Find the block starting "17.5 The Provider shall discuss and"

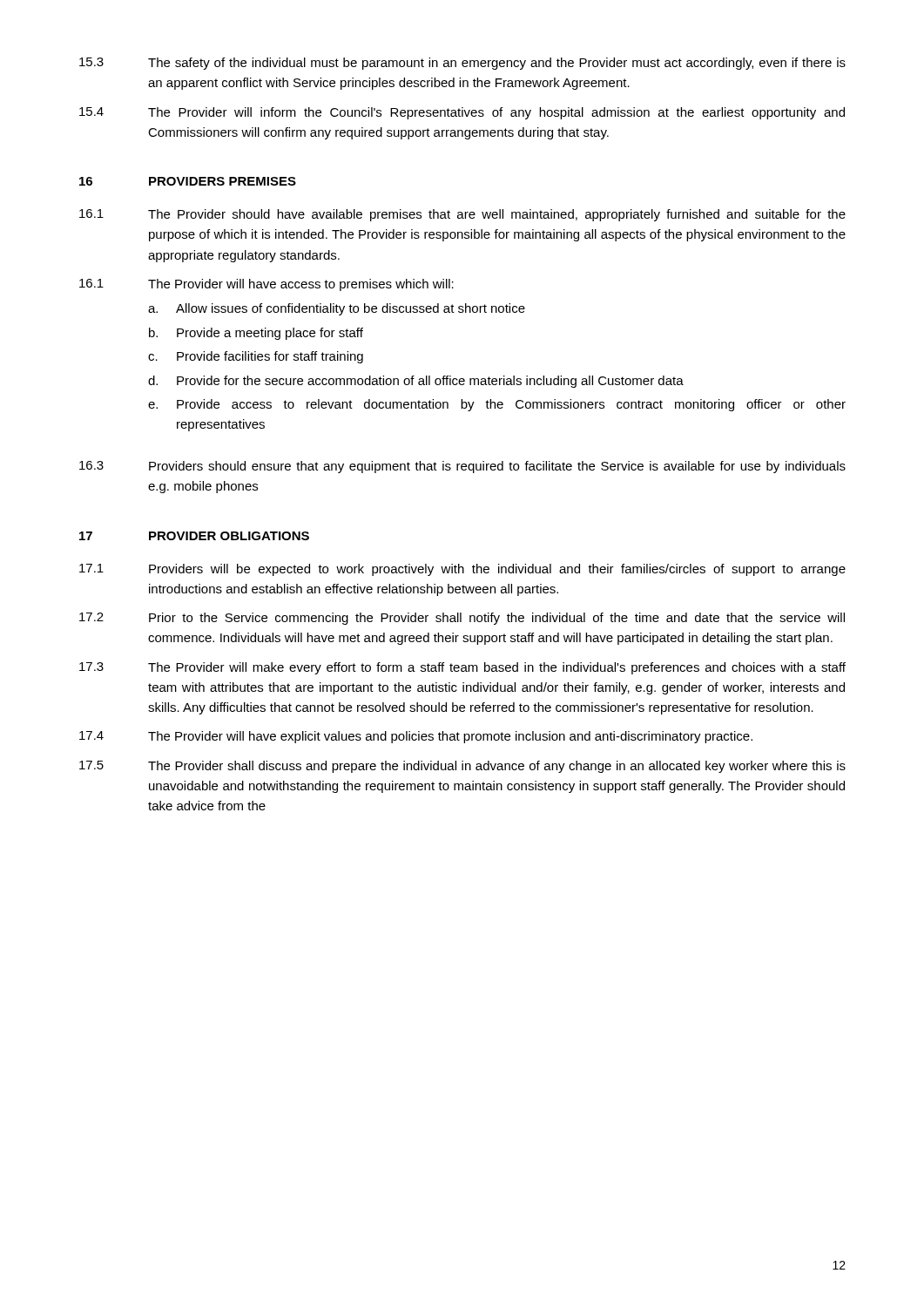[x=462, y=785]
